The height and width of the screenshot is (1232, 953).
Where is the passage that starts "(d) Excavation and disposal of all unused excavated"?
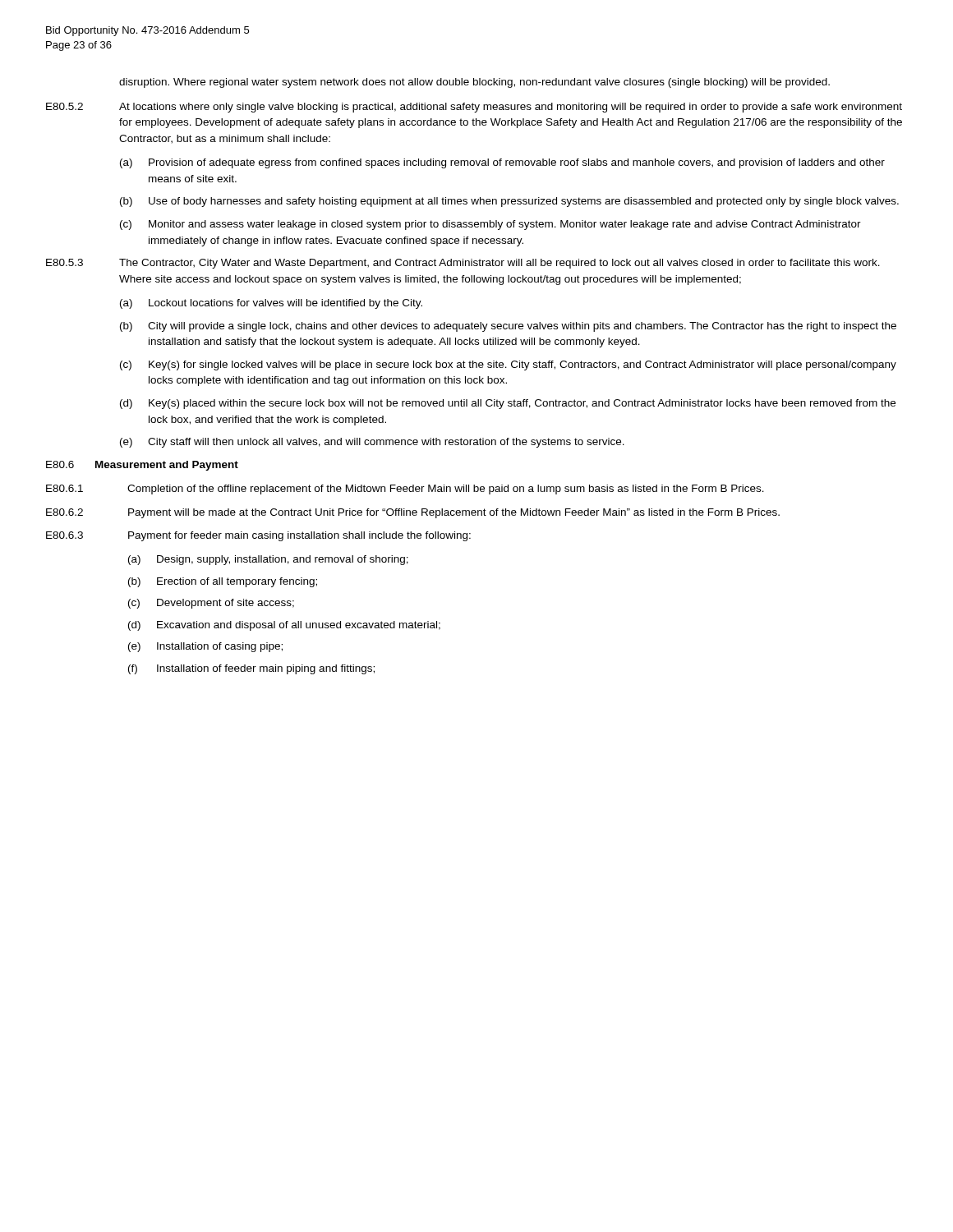284,626
